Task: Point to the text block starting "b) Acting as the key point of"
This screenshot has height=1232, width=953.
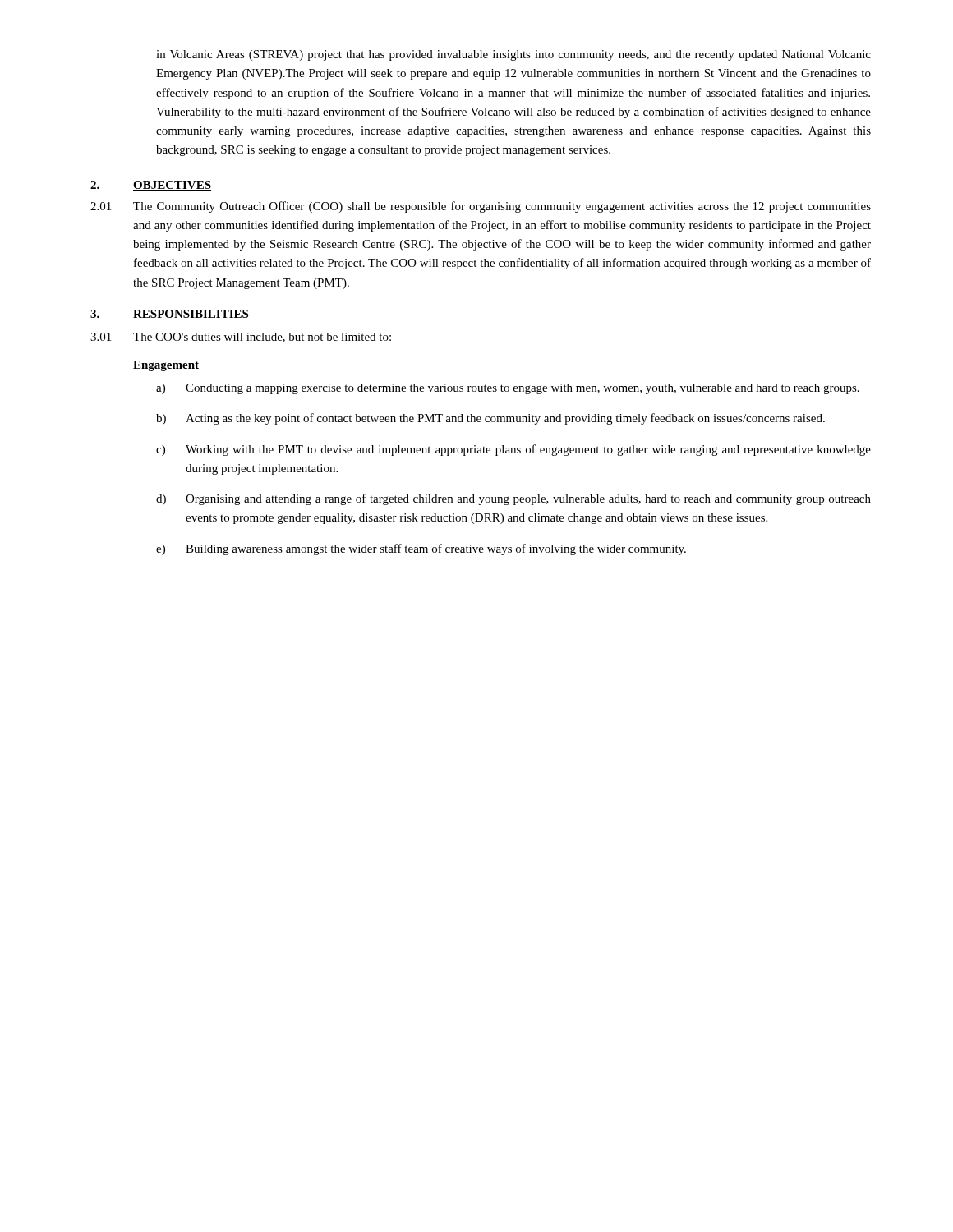Action: pyautogui.click(x=513, y=419)
